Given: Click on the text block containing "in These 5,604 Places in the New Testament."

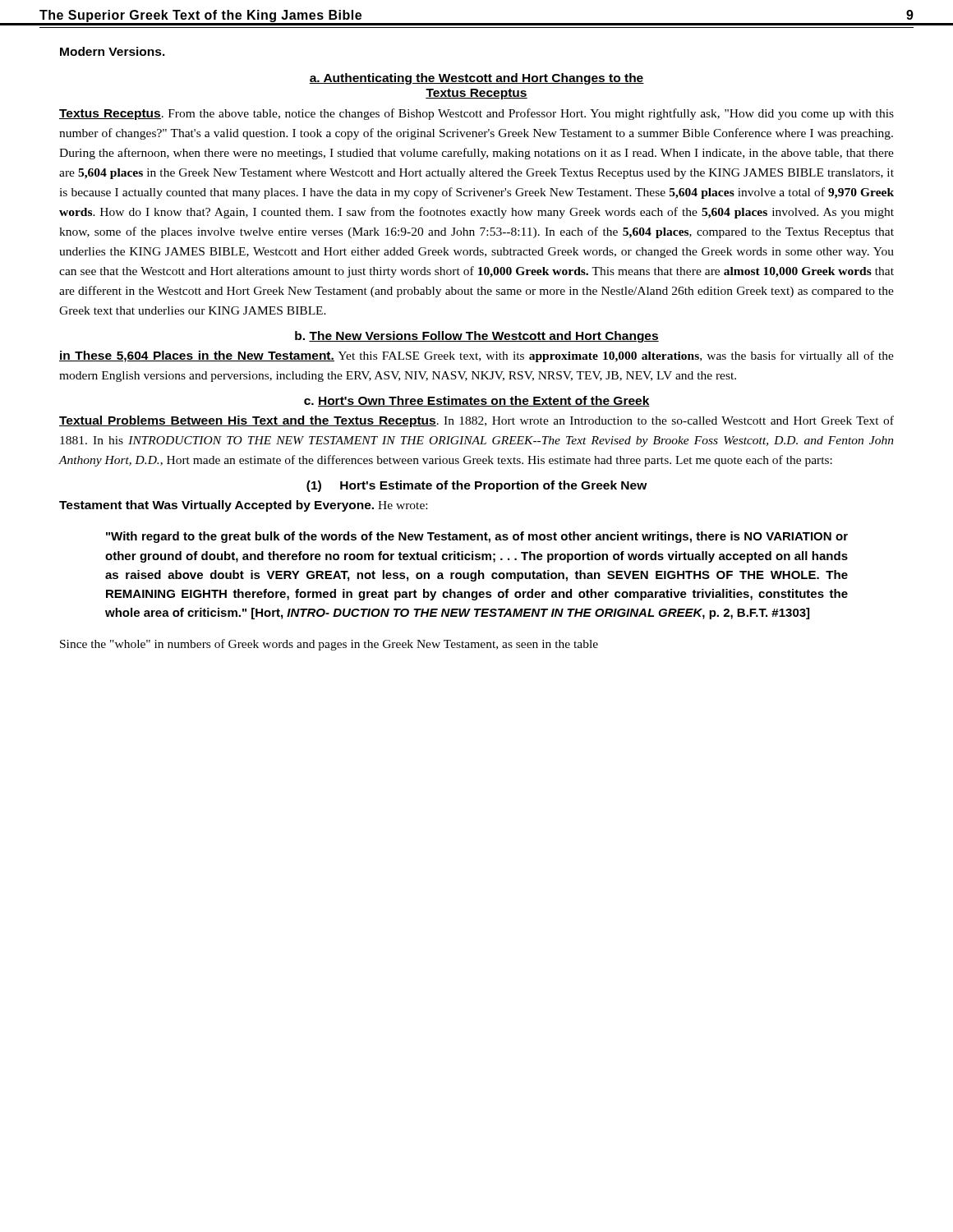Looking at the screenshot, I should click(476, 366).
